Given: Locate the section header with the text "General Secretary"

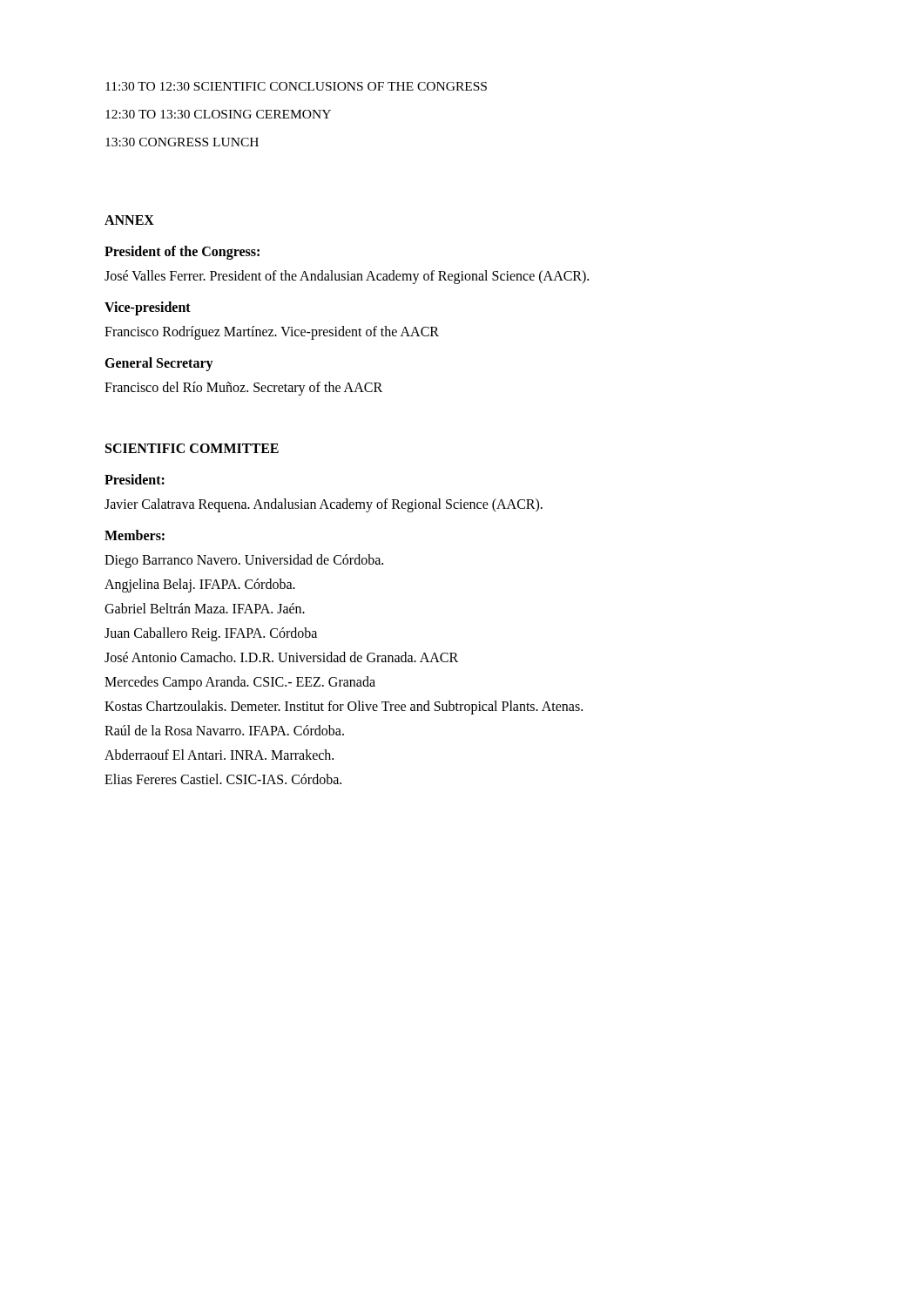Looking at the screenshot, I should point(159,363).
